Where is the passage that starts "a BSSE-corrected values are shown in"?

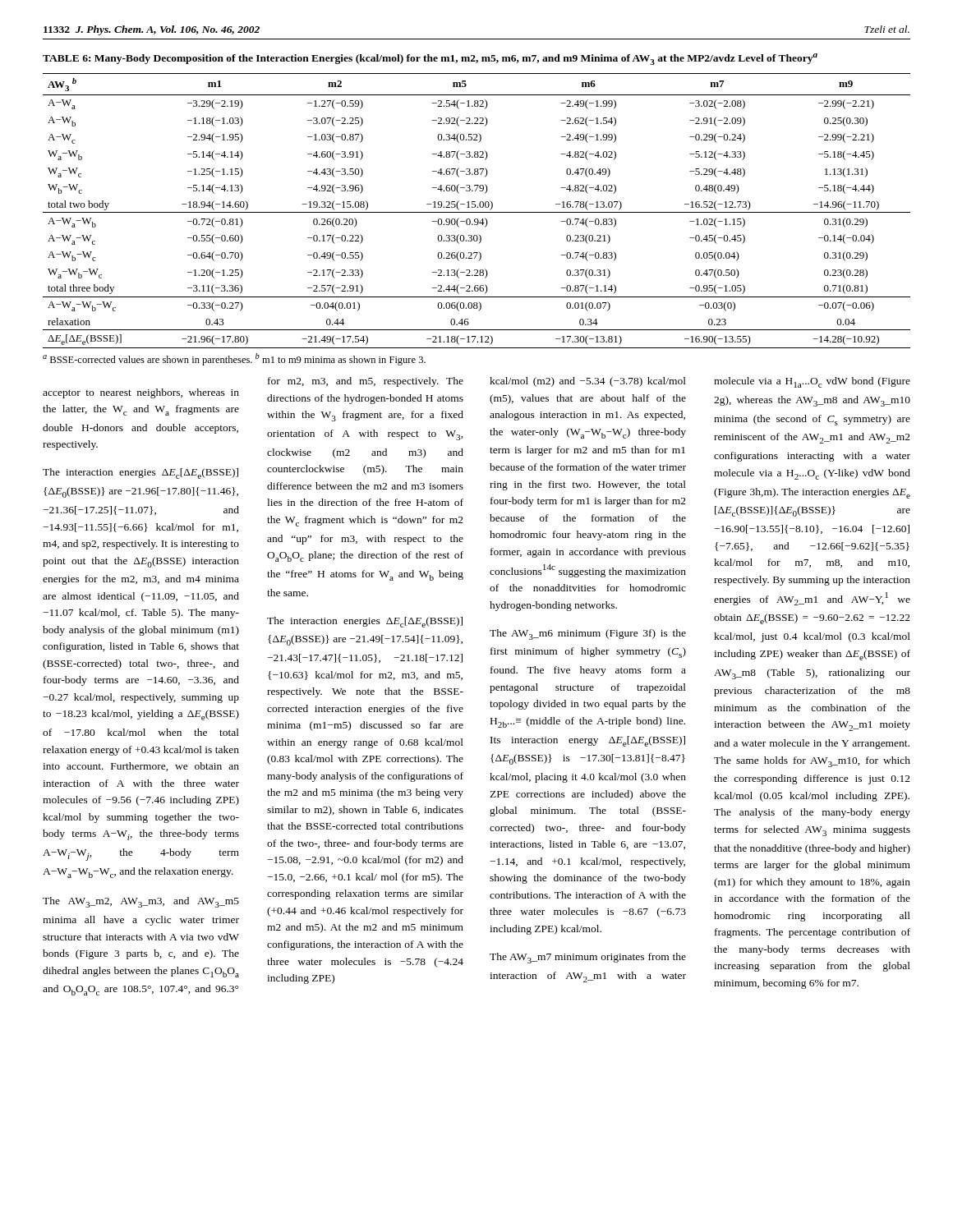pyautogui.click(x=234, y=359)
